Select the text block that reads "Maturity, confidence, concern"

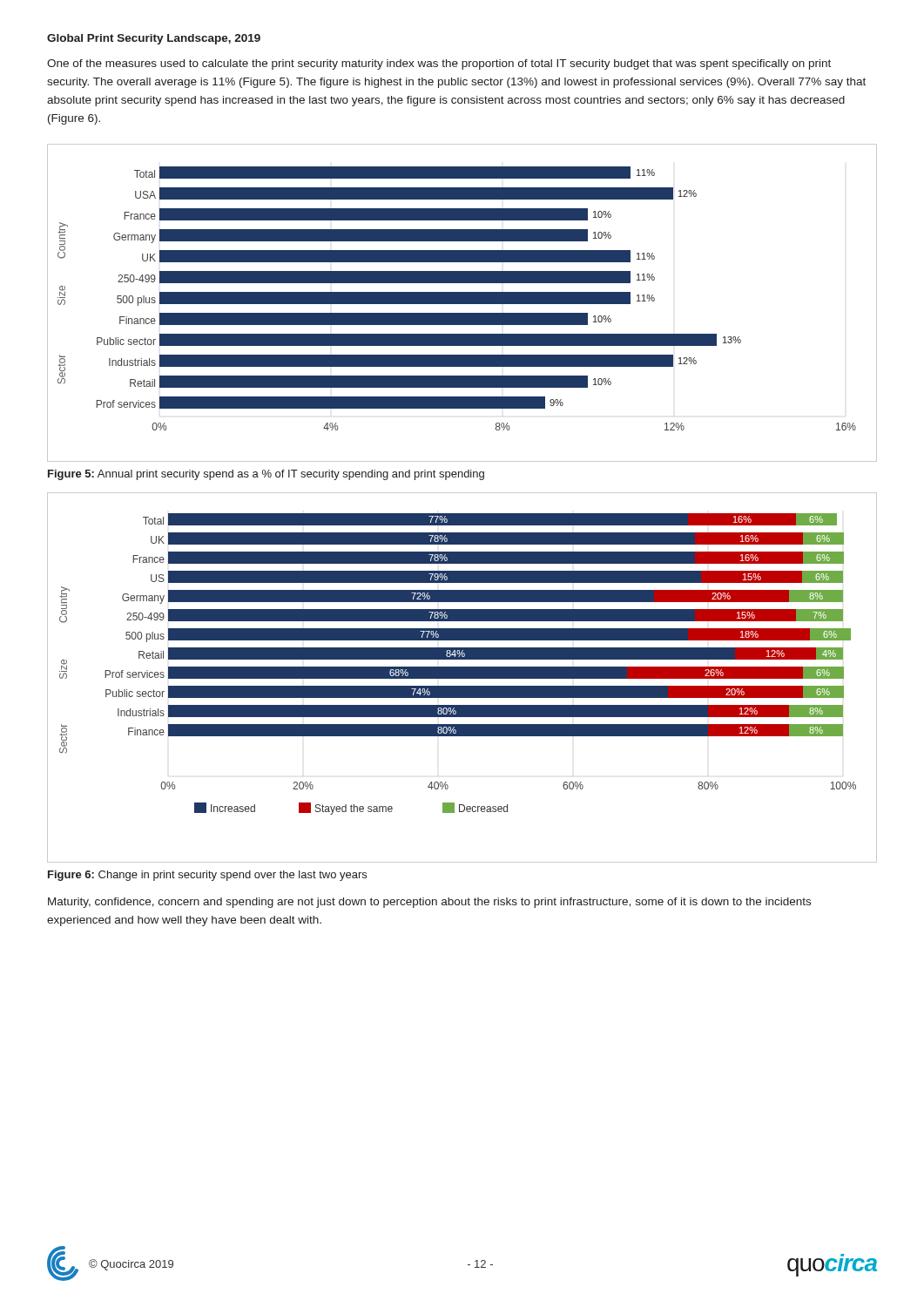pyautogui.click(x=429, y=910)
